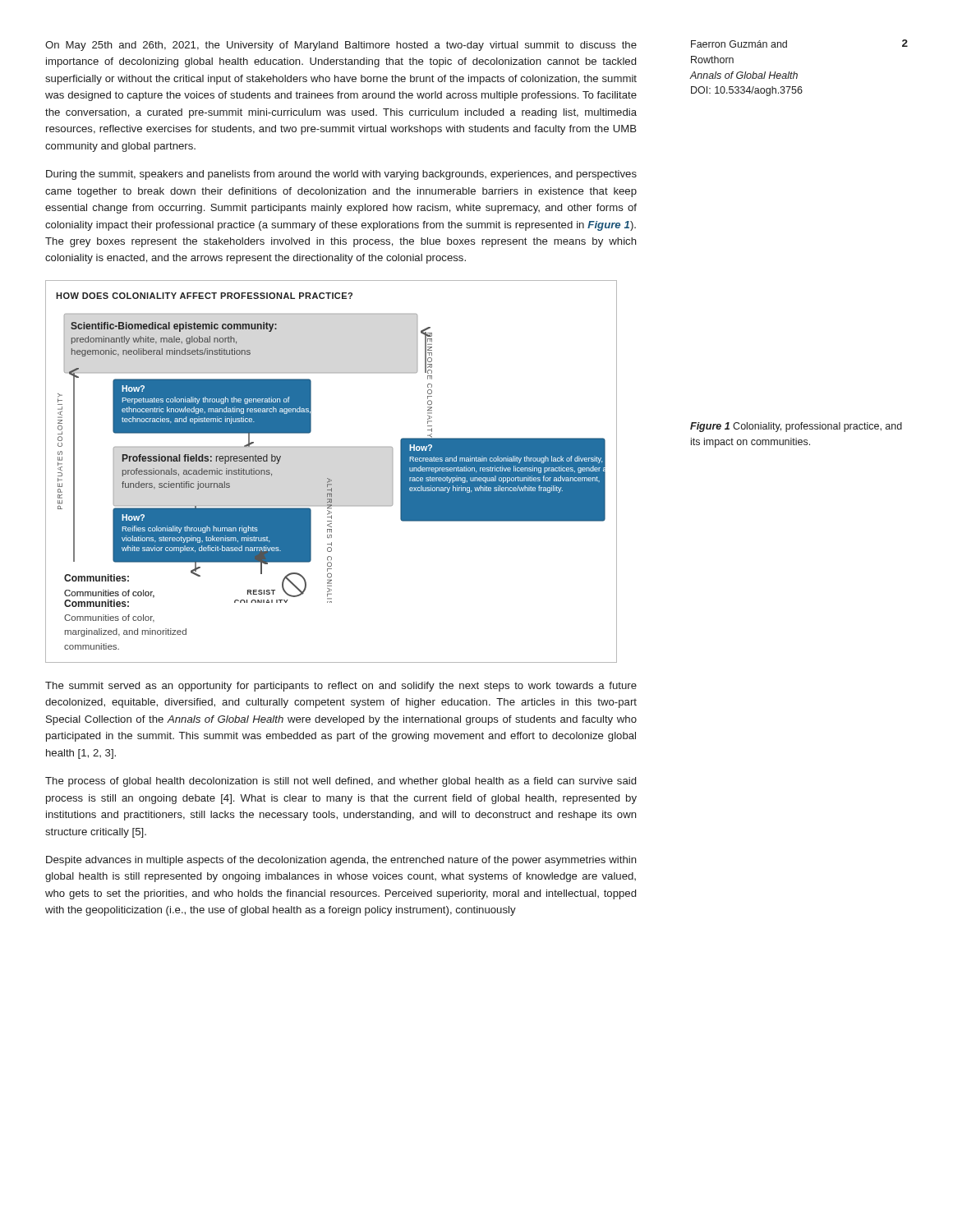Find the flowchart
This screenshot has height=1232, width=953.
[x=331, y=471]
